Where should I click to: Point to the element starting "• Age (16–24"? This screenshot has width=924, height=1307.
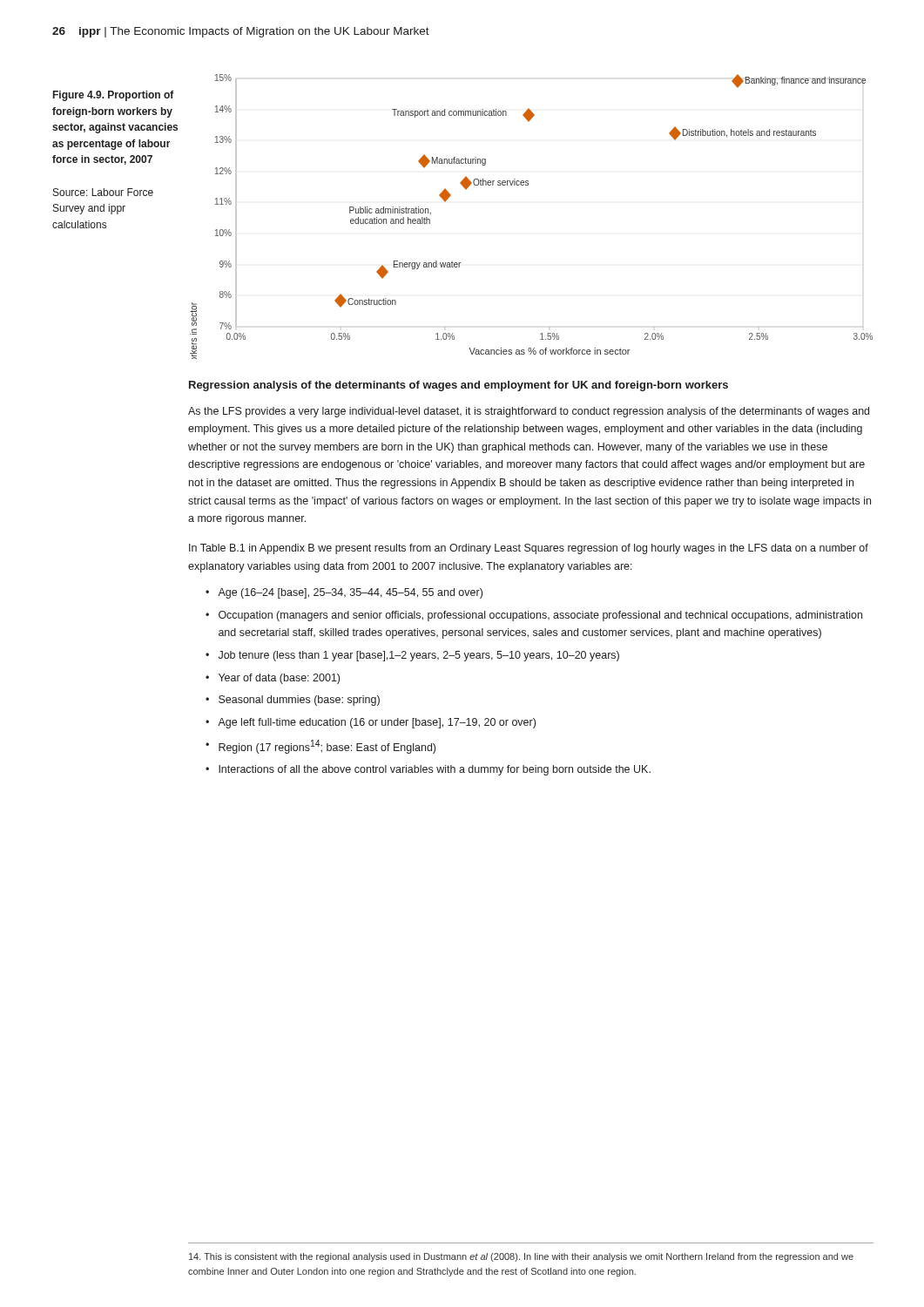pos(344,593)
